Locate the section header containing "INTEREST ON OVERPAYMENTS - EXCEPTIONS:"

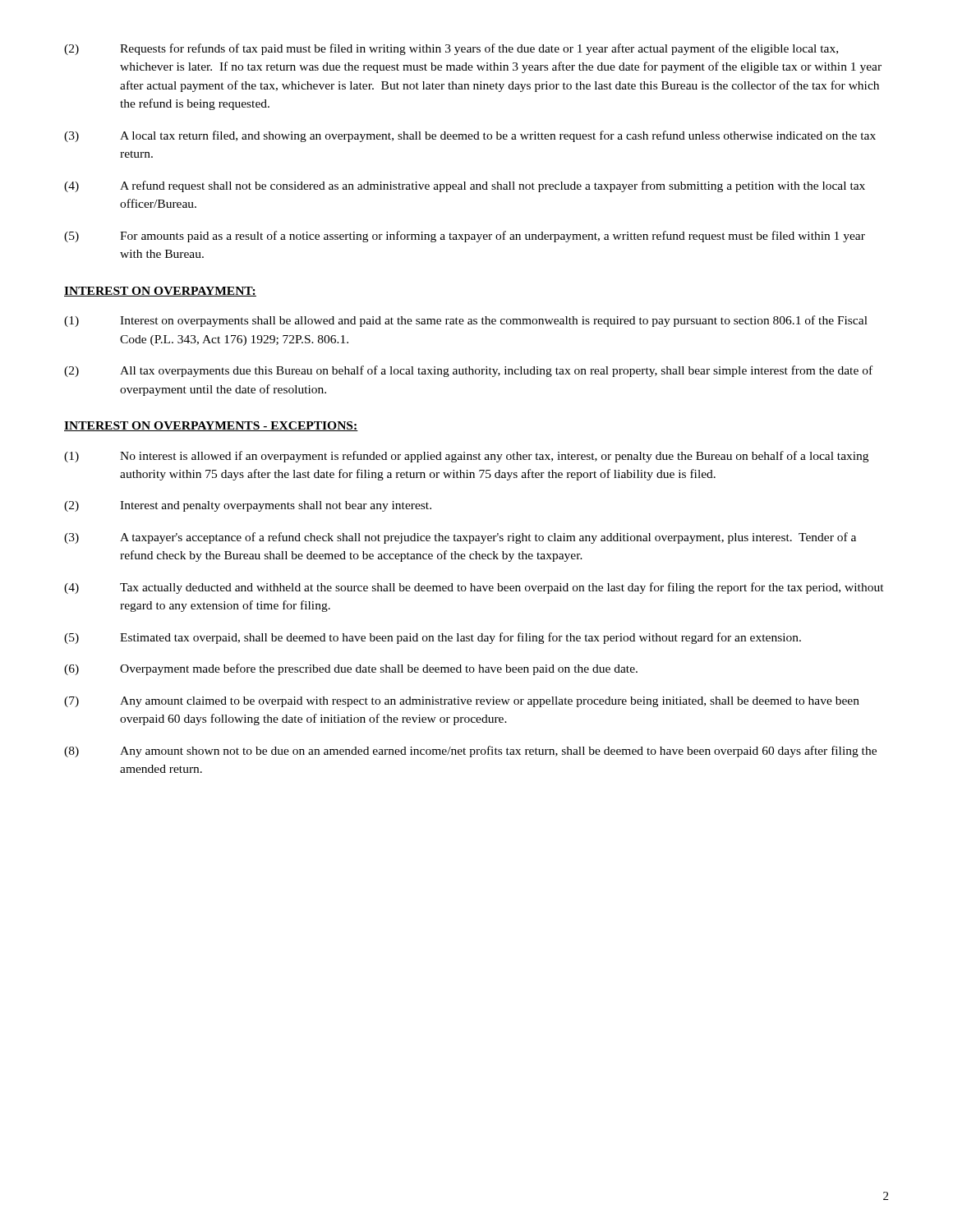coord(211,425)
